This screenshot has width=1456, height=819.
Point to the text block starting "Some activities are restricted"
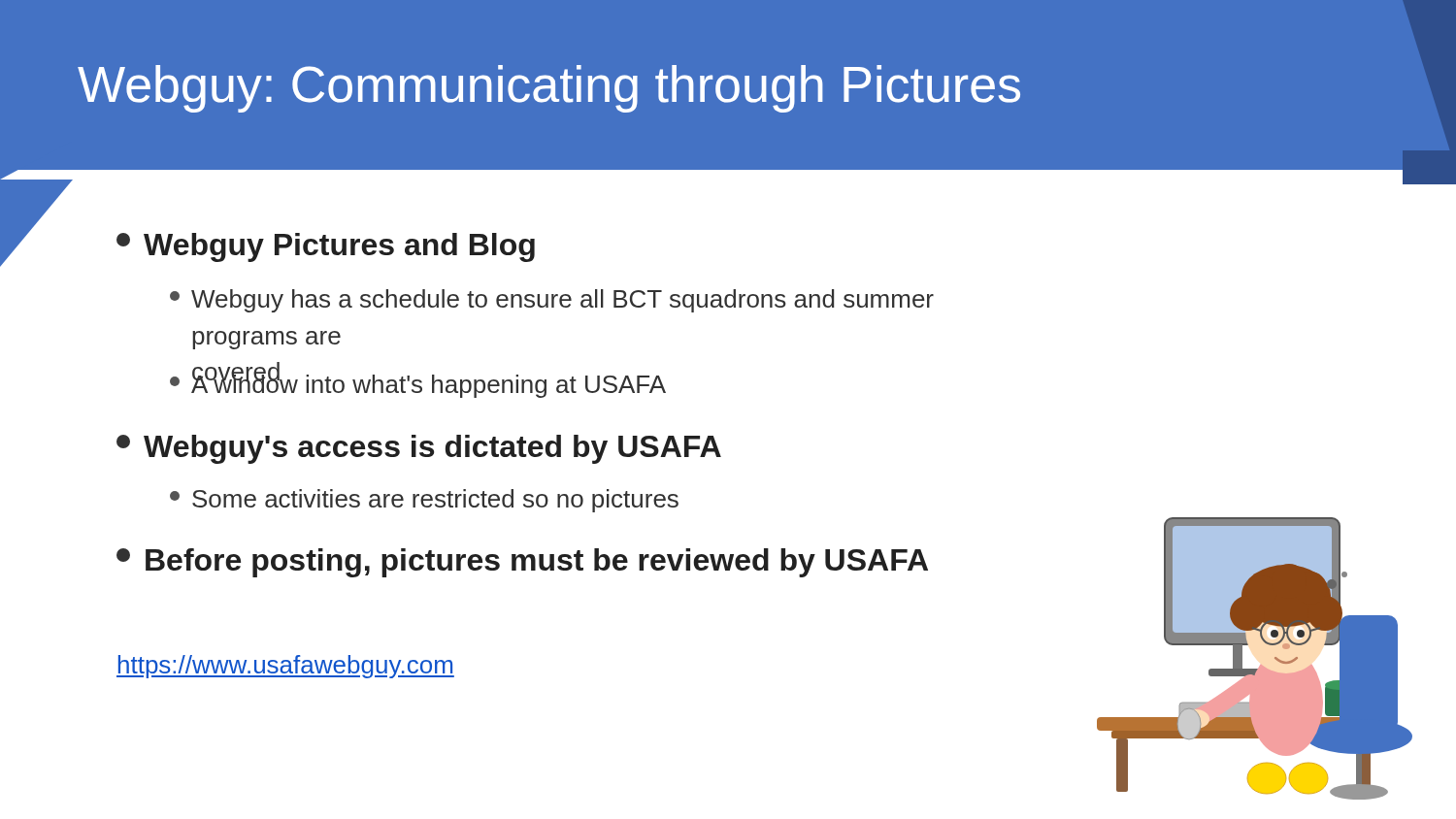425,500
